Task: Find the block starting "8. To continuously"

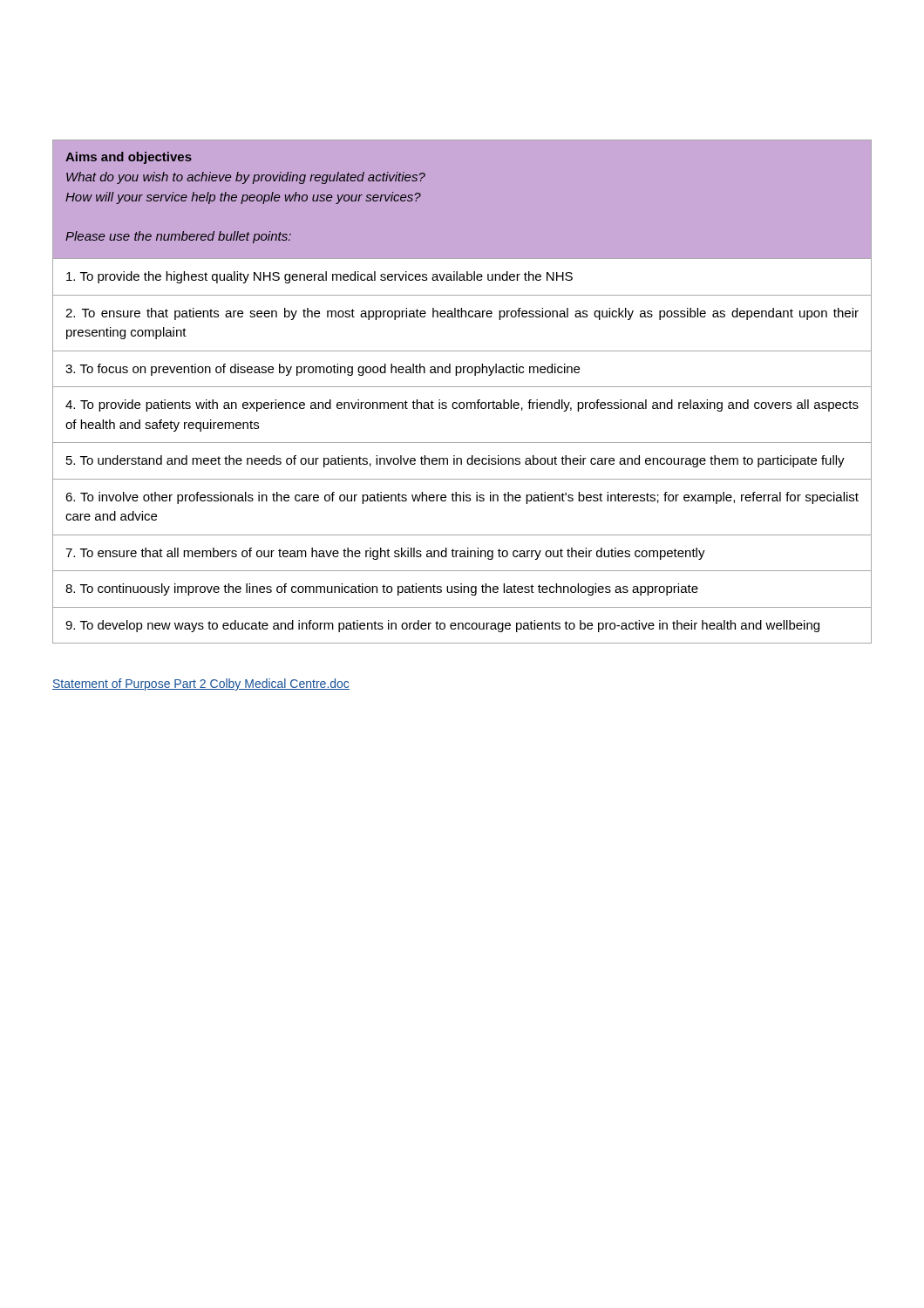Action: (382, 588)
